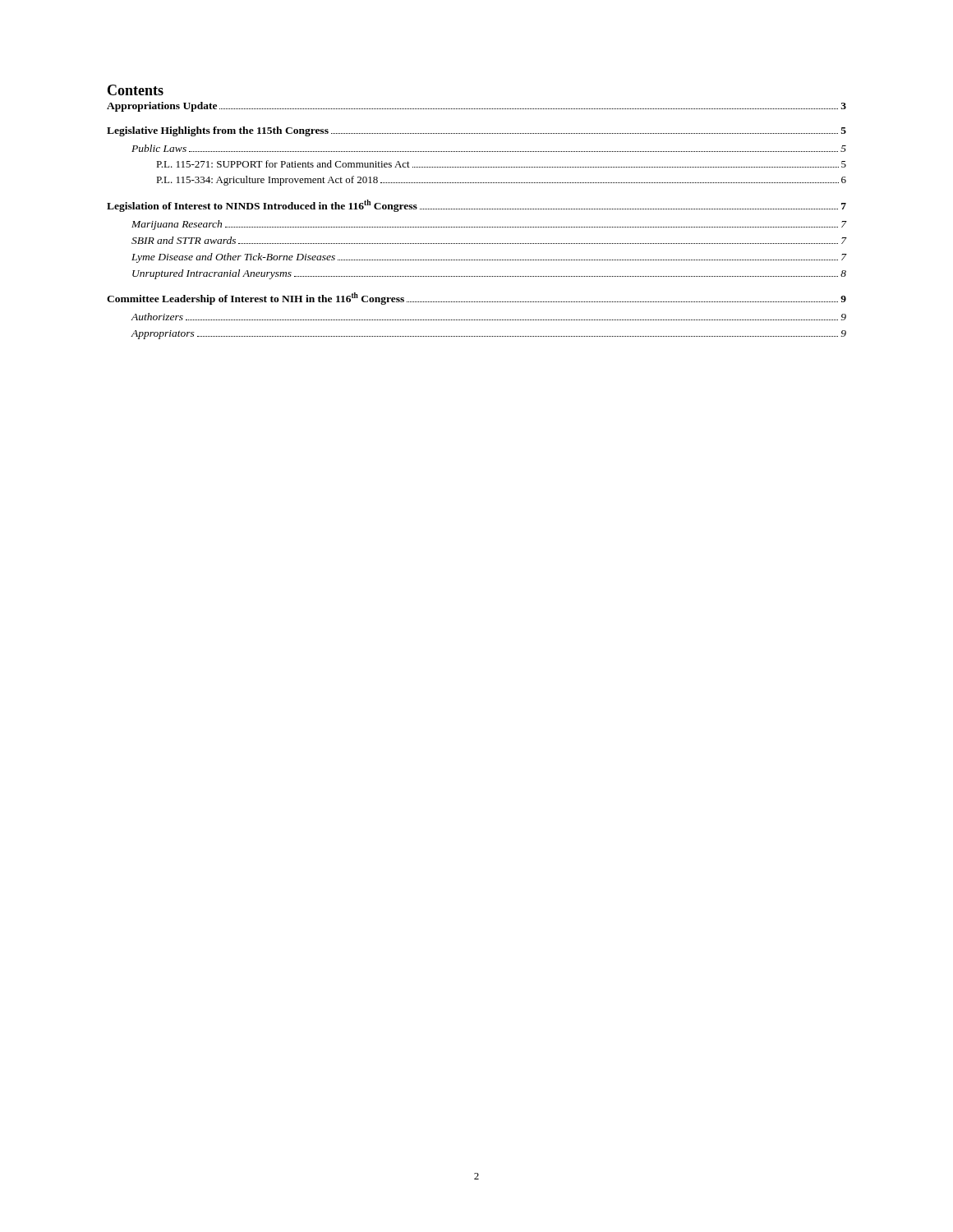The image size is (953, 1232).
Task: Locate the block of text that opens with "Legislation of Interest to NINDS"
Action: 476,205
